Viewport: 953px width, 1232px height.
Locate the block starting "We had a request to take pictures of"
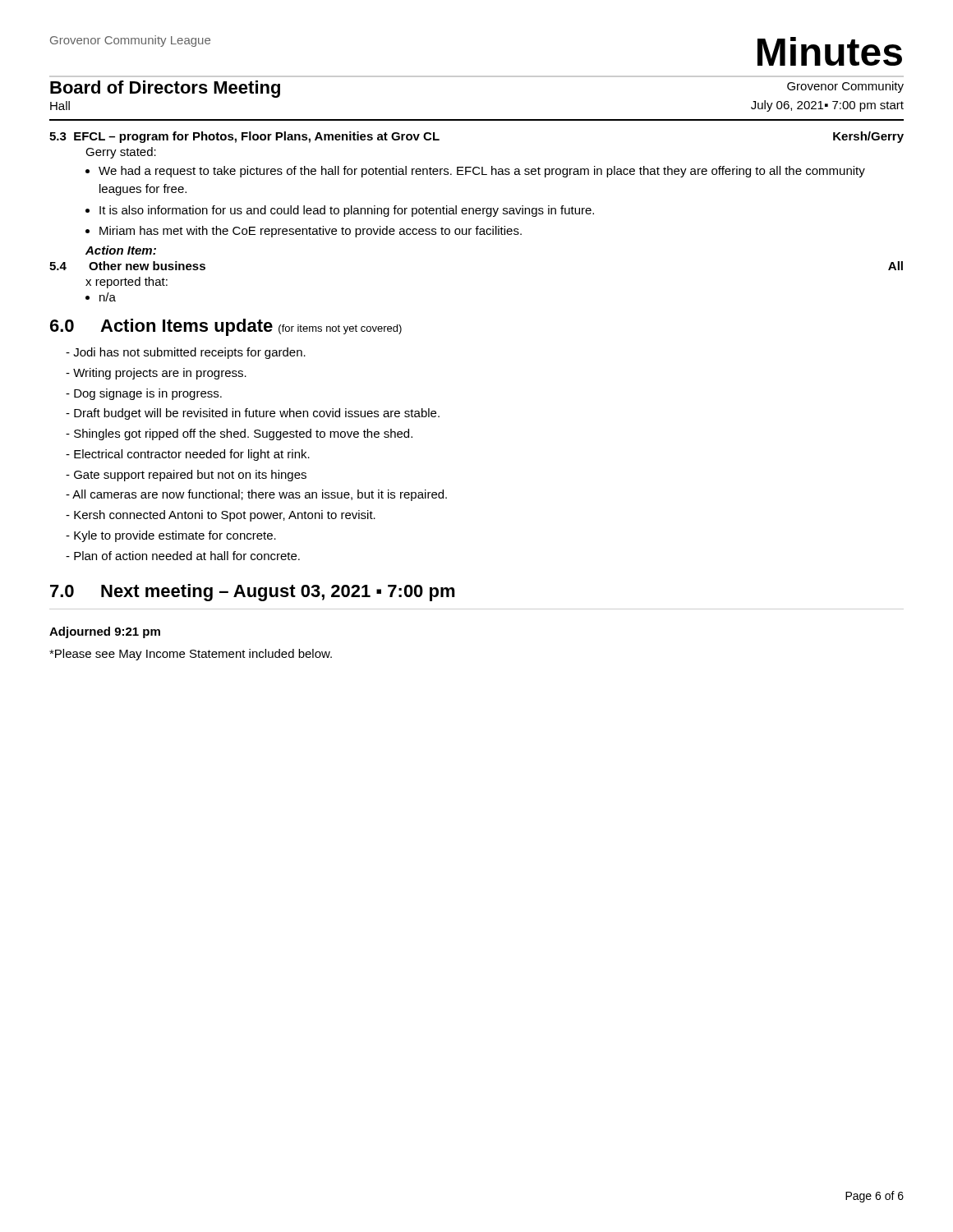[x=501, y=180]
